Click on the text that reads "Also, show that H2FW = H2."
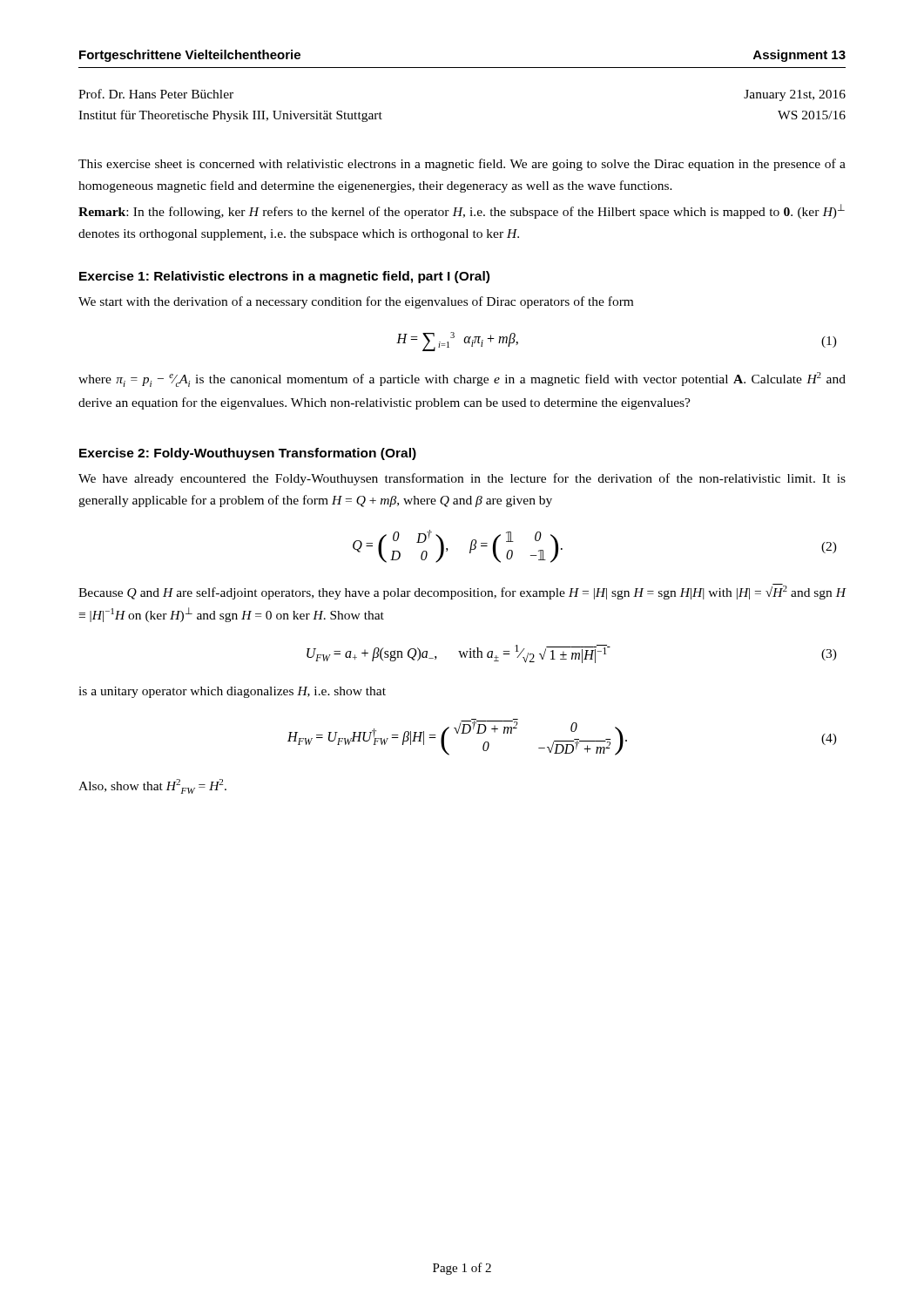Image resolution: width=924 pixels, height=1307 pixels. click(153, 786)
